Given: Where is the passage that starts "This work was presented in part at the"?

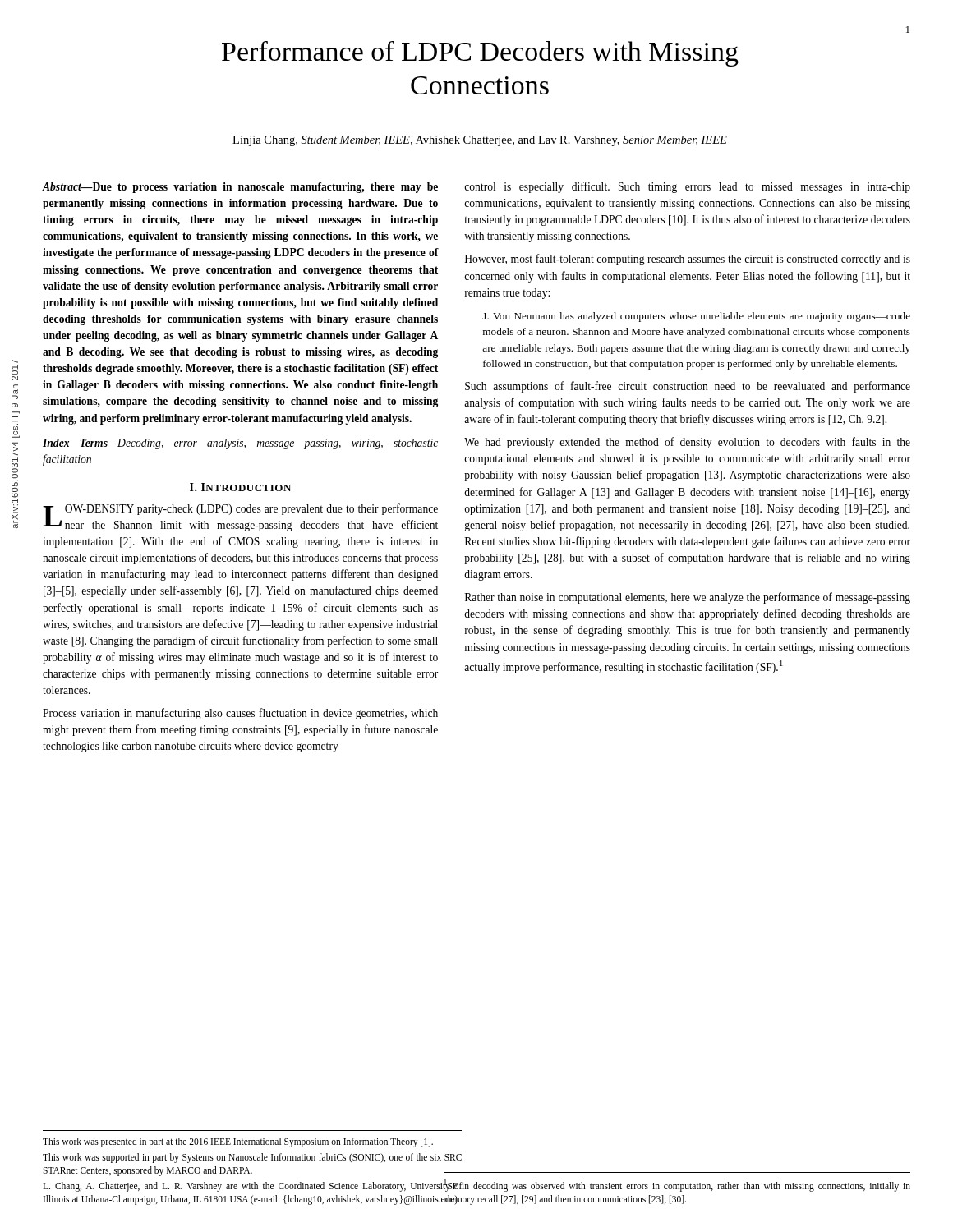Looking at the screenshot, I should coord(252,1170).
